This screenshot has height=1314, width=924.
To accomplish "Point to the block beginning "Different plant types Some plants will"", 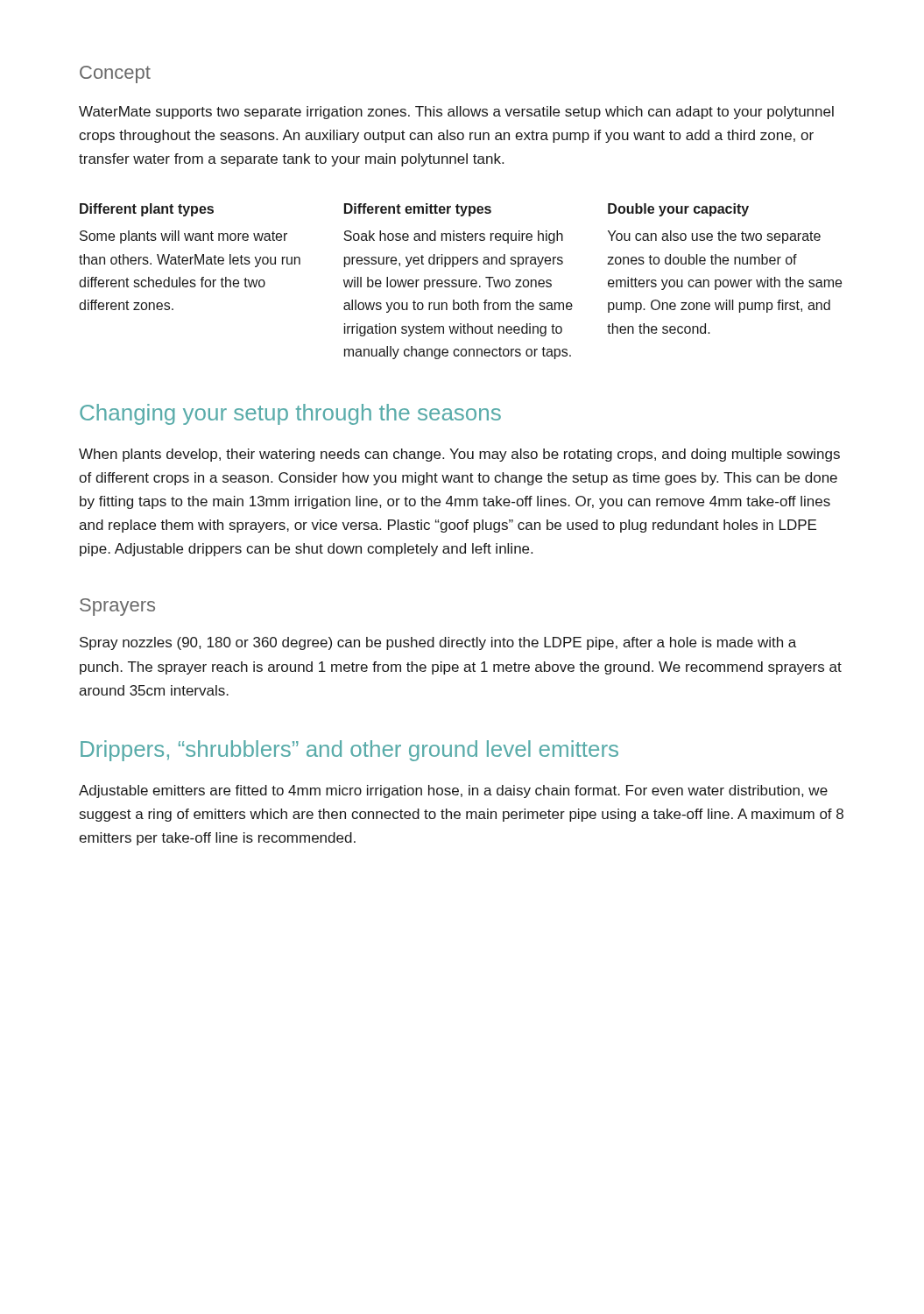I will point(462,281).
